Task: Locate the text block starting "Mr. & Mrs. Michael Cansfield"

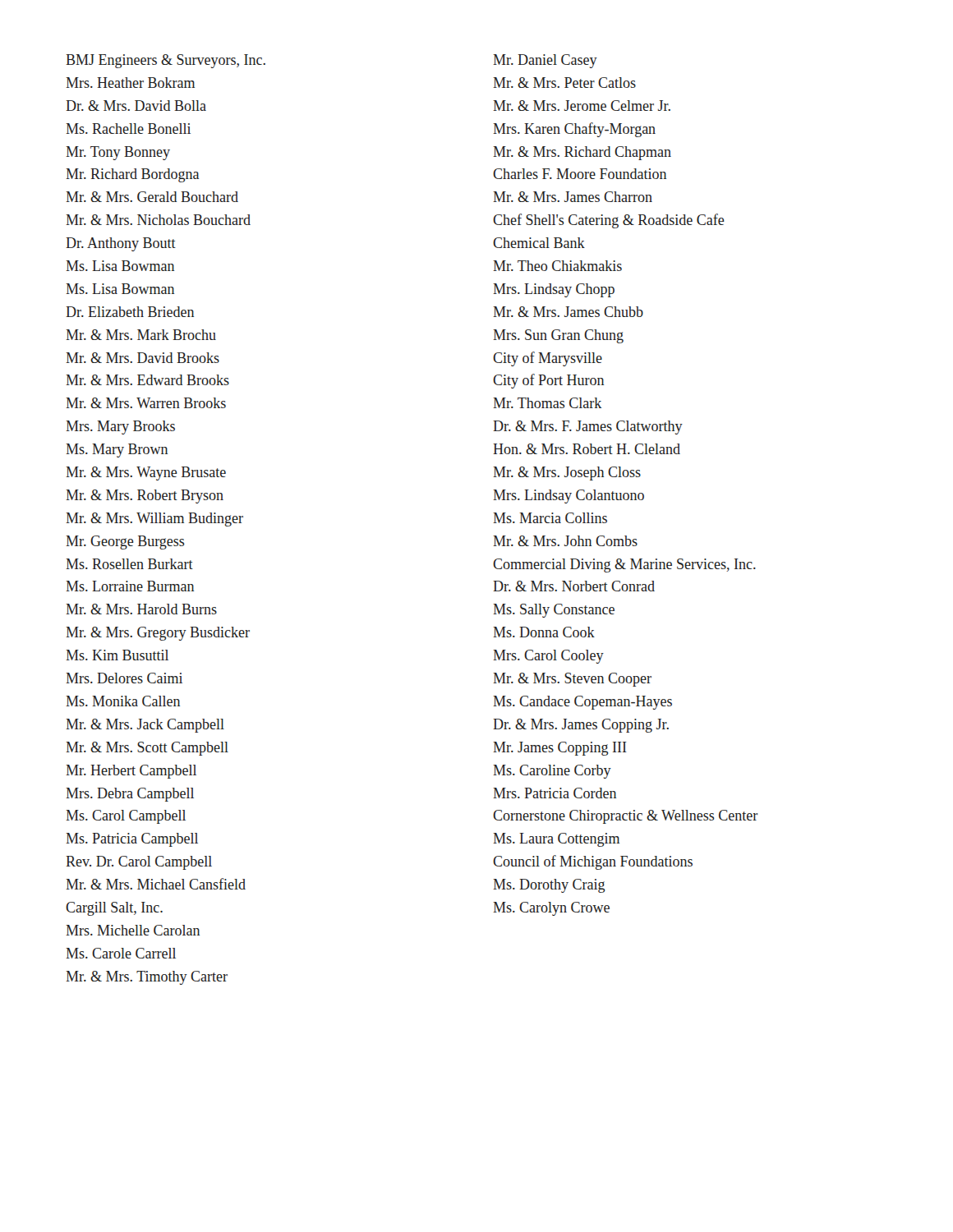Action: tap(156, 885)
